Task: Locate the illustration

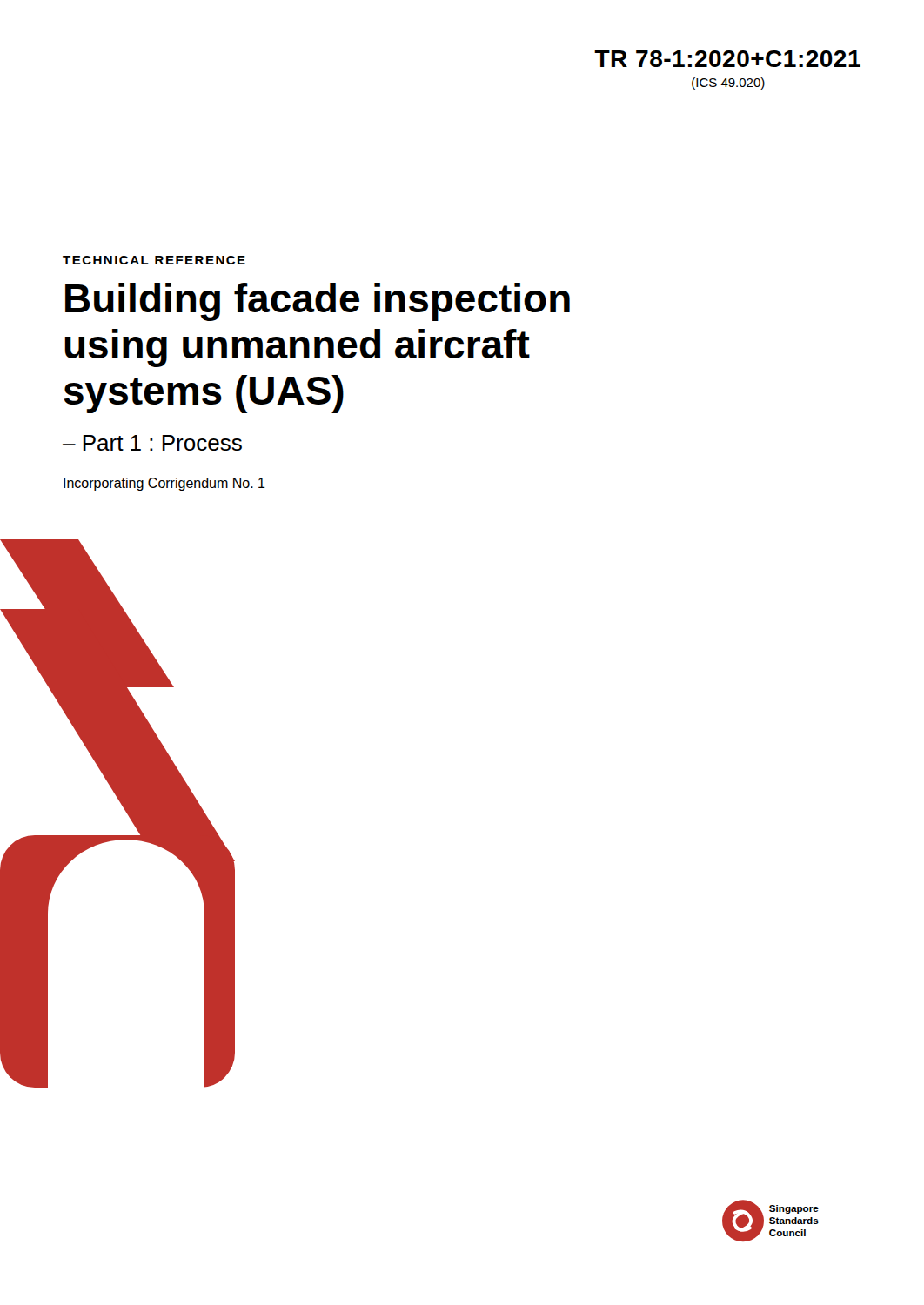Action: coord(139,861)
